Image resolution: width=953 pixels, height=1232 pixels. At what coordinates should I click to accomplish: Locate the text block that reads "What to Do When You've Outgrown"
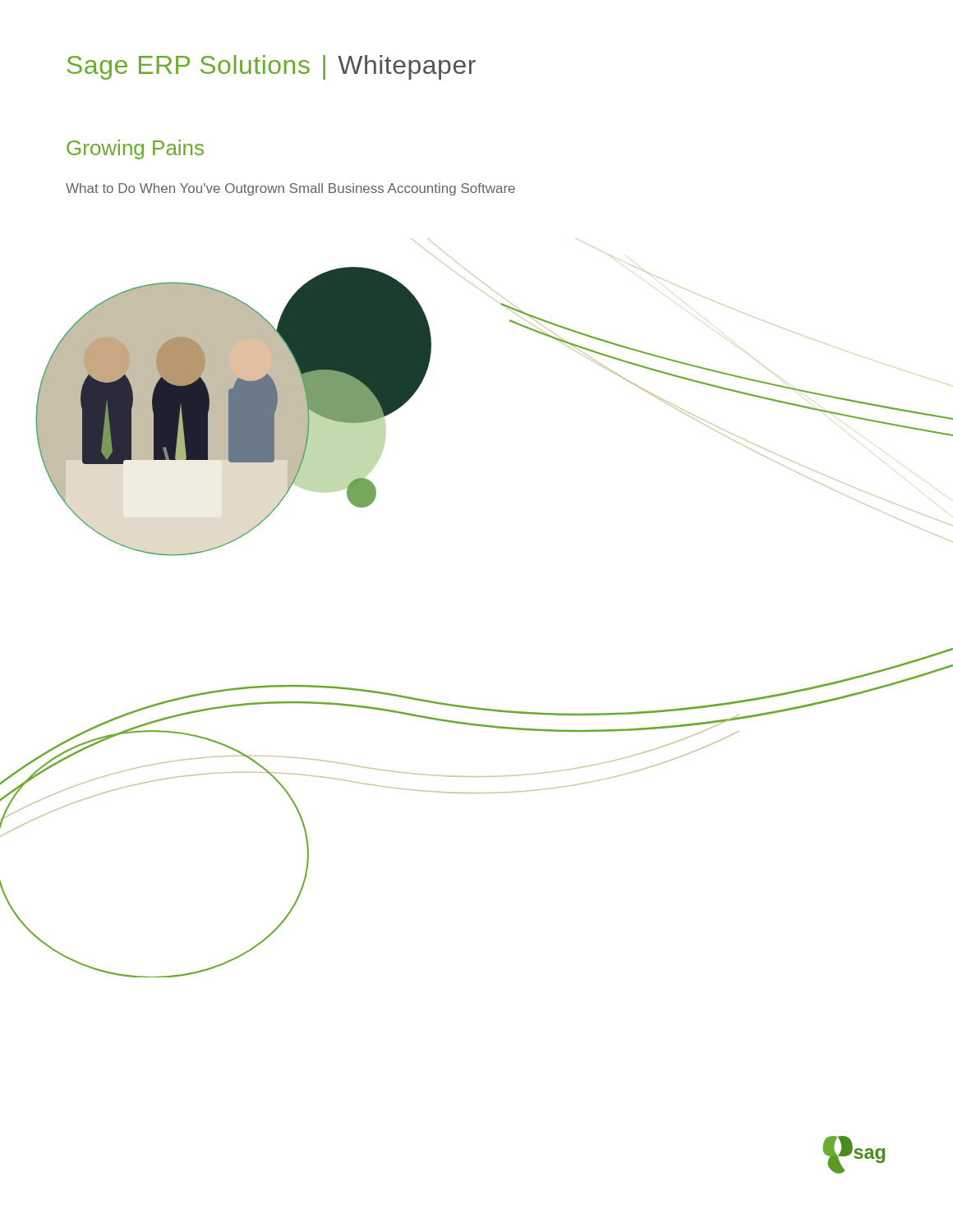[x=291, y=188]
